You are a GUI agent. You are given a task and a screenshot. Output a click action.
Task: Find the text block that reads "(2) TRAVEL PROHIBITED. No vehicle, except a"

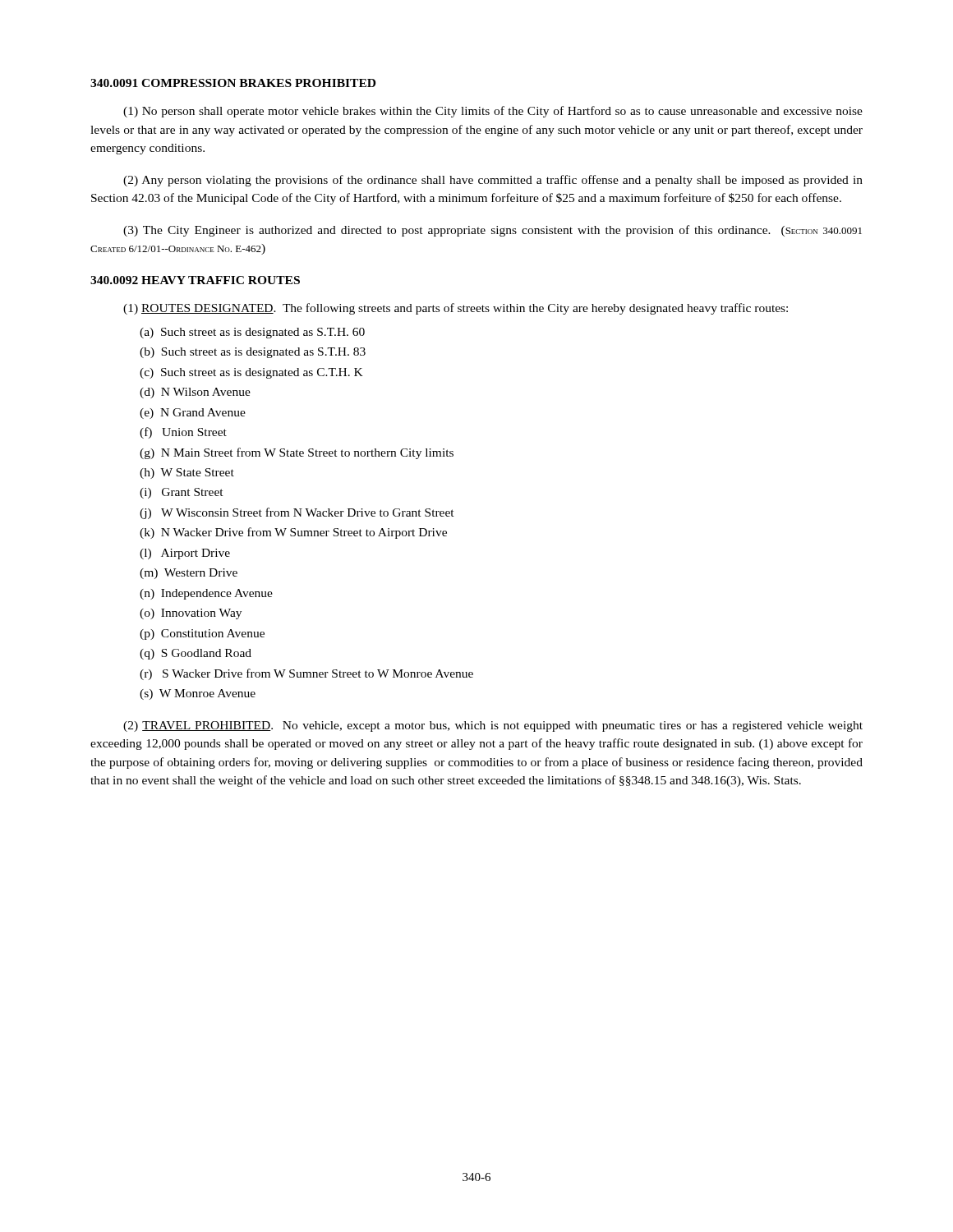point(476,752)
